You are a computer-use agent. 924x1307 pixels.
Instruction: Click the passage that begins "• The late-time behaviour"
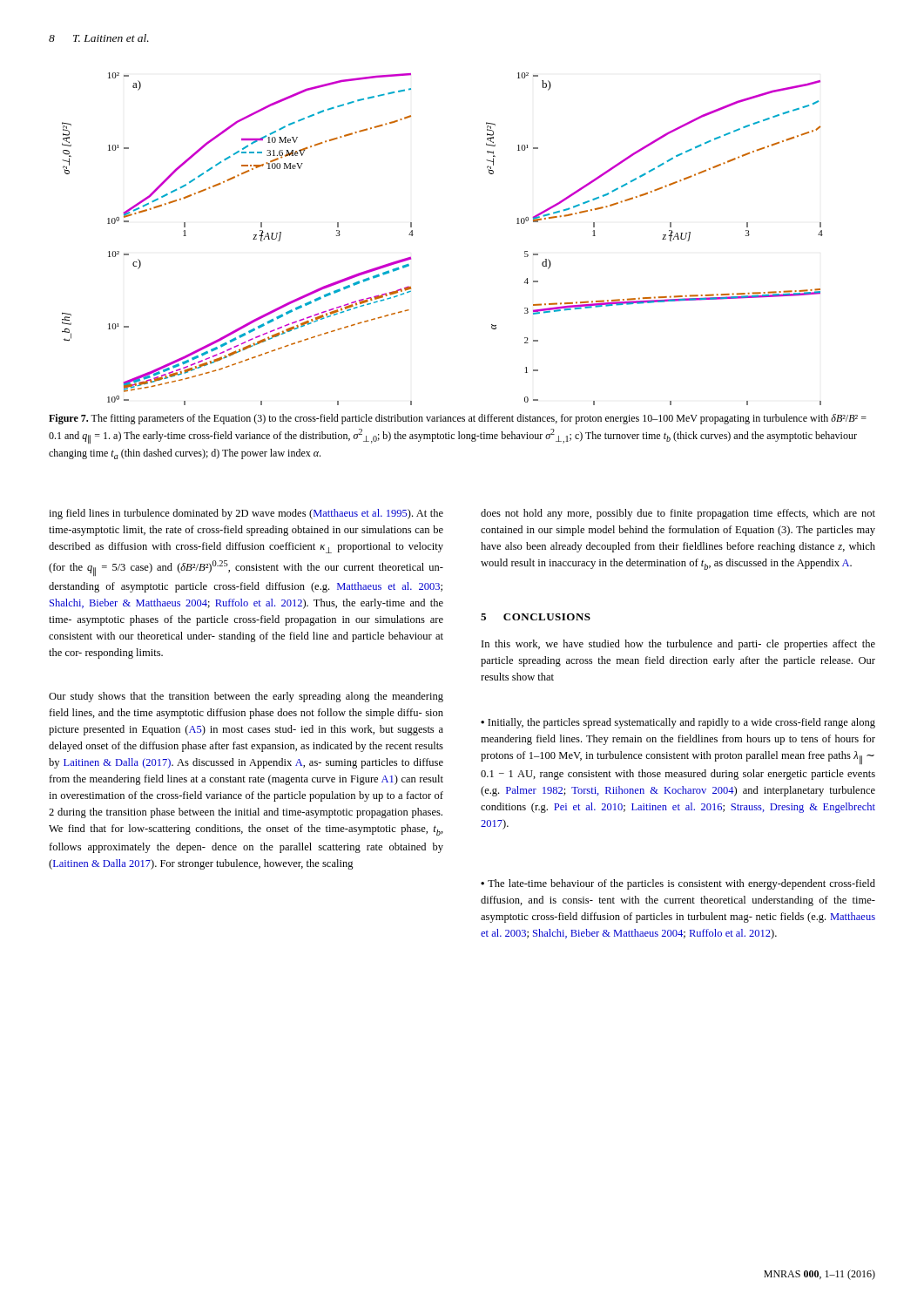[678, 908]
